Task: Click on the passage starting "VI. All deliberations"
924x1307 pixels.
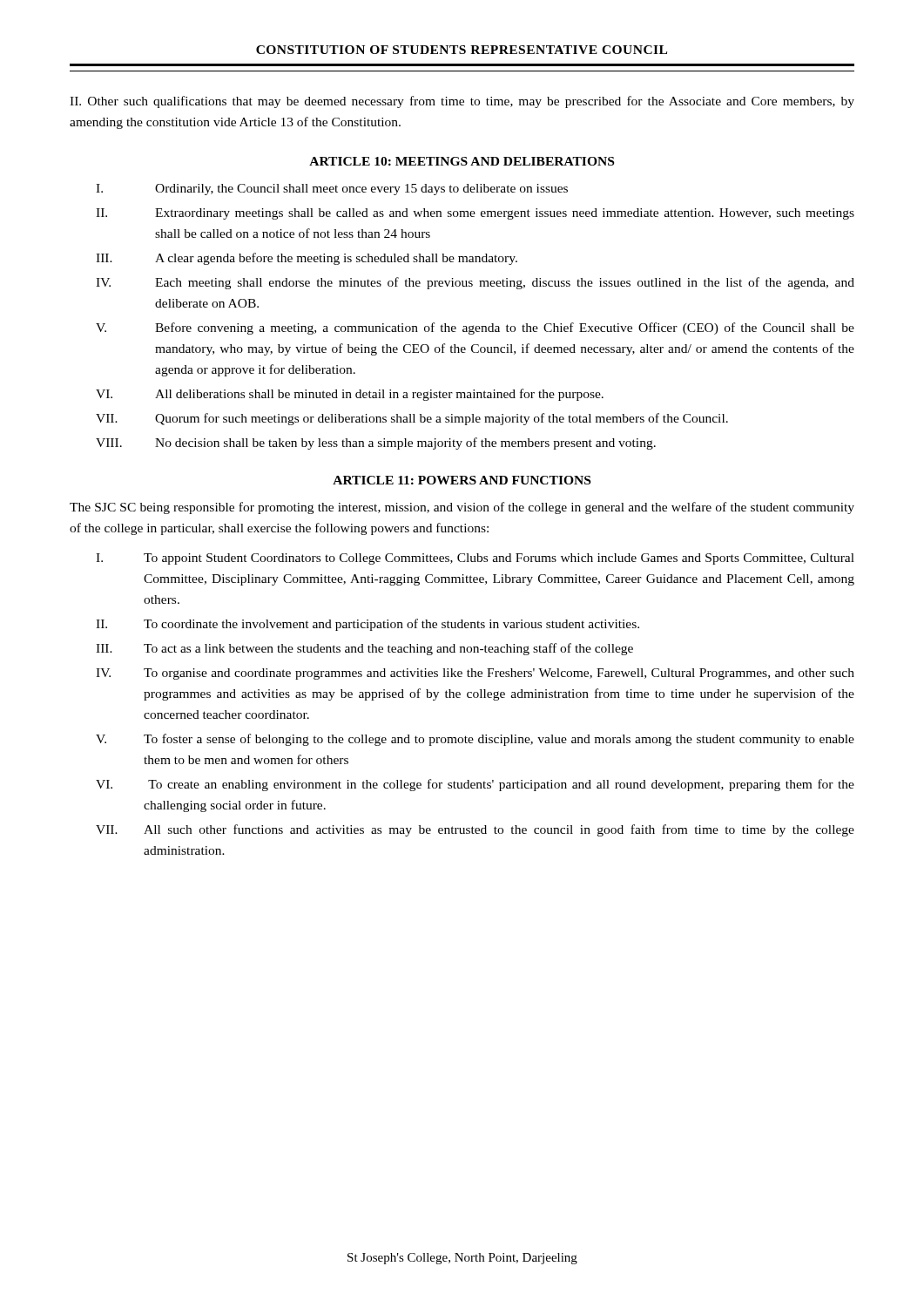Action: pyautogui.click(x=462, y=394)
